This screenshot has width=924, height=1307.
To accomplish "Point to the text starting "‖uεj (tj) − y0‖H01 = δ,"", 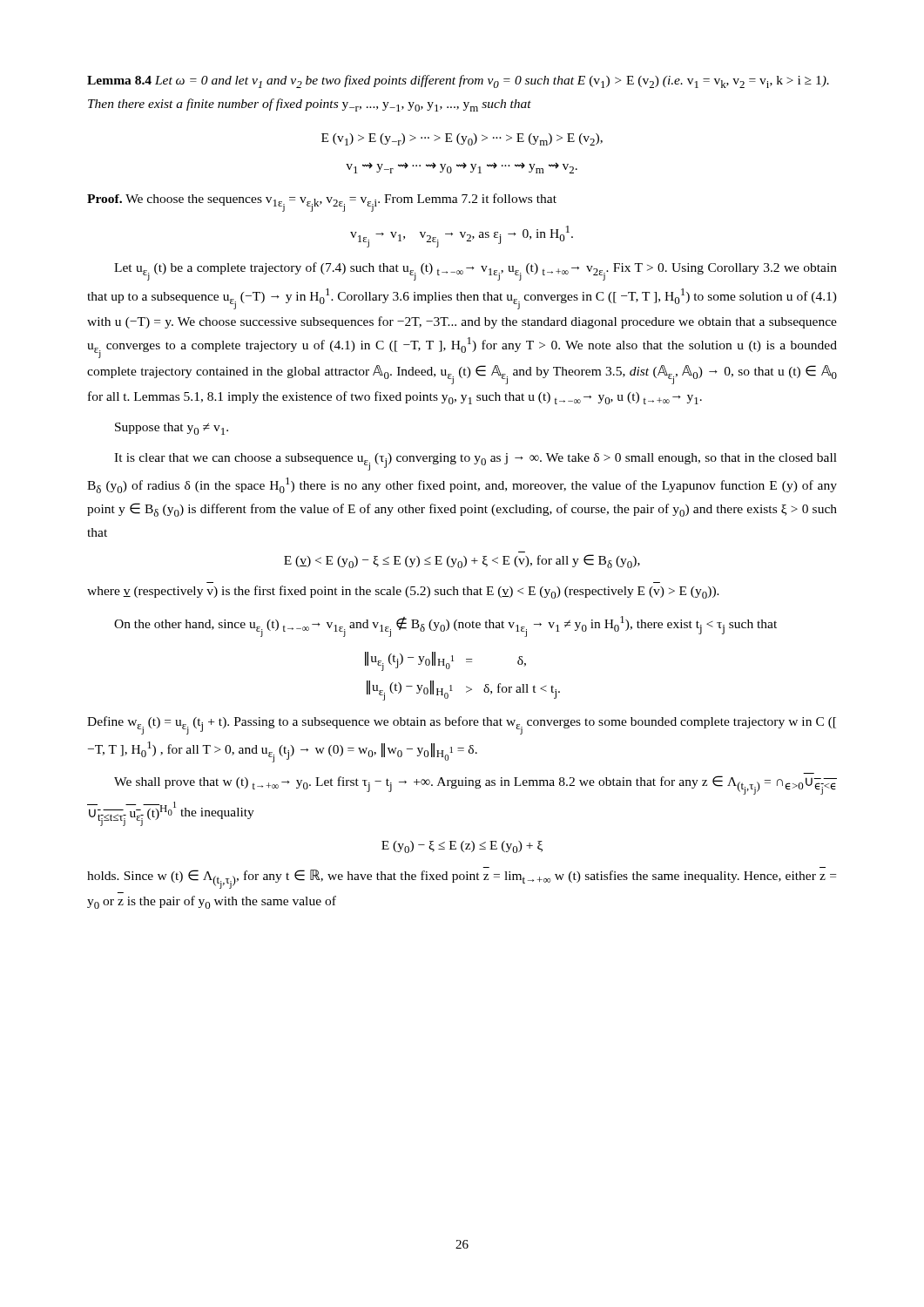I will [x=462, y=675].
